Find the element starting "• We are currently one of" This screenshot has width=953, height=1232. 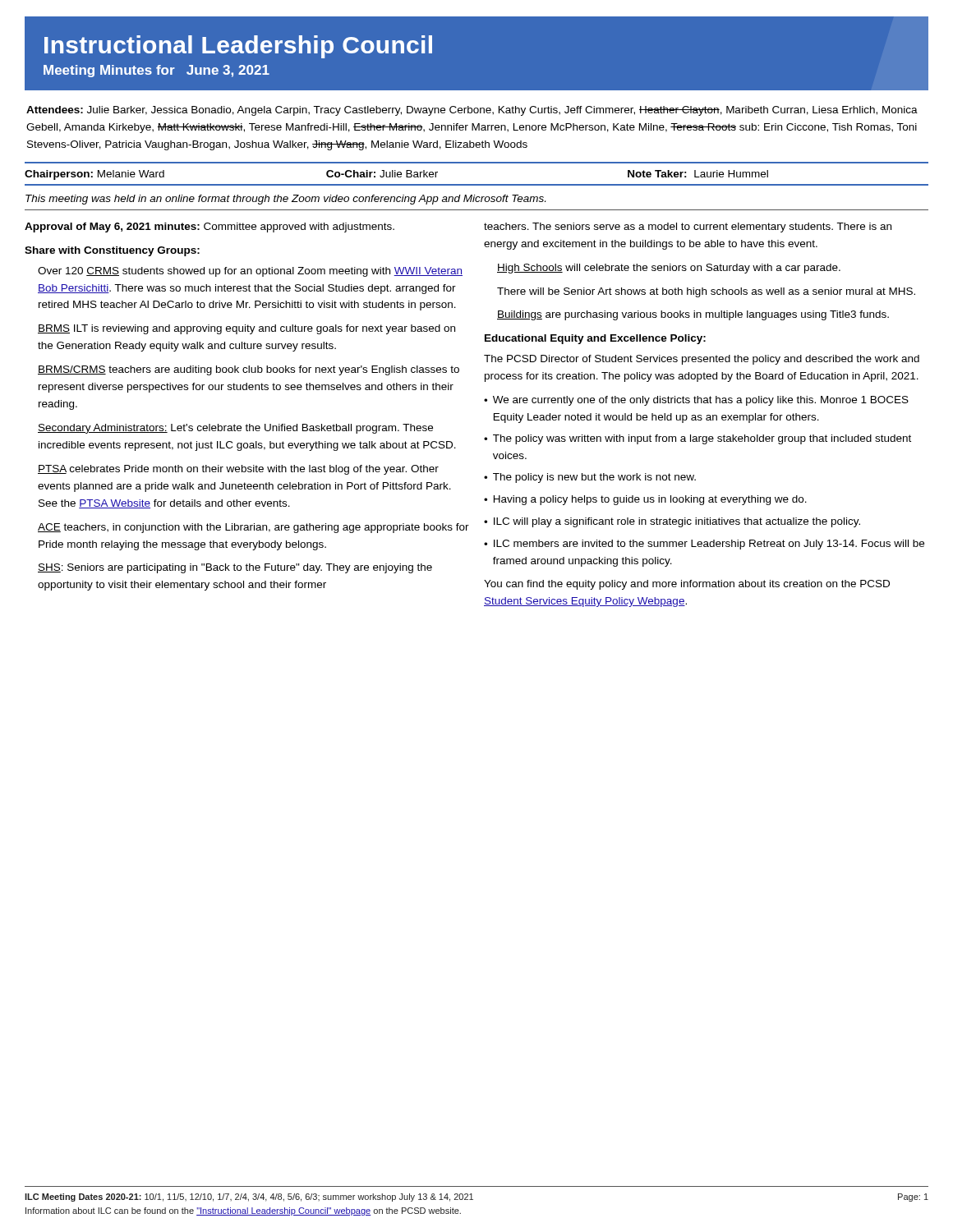pyautogui.click(x=706, y=409)
